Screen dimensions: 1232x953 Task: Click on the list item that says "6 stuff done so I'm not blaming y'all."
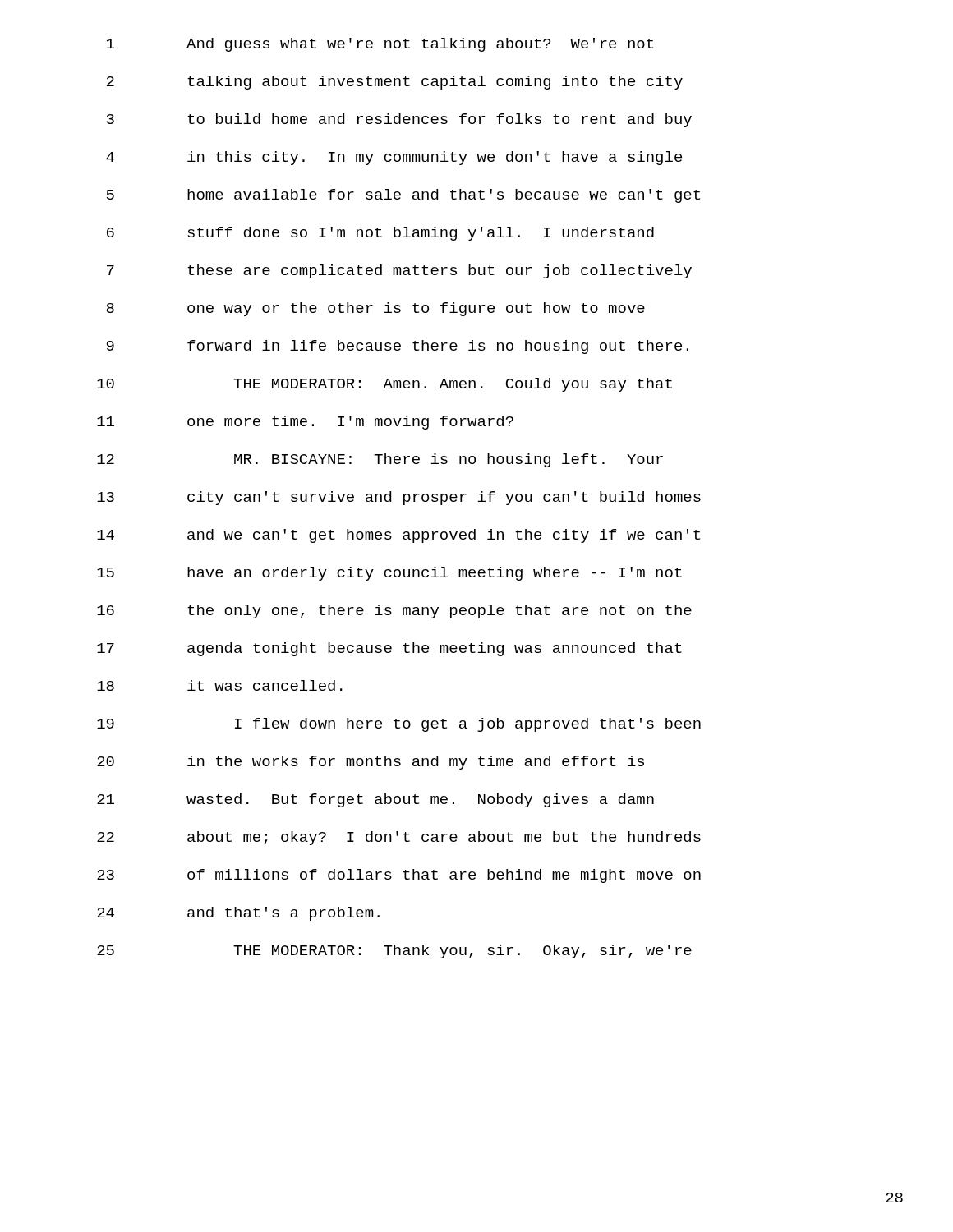pyautogui.click(x=352, y=234)
